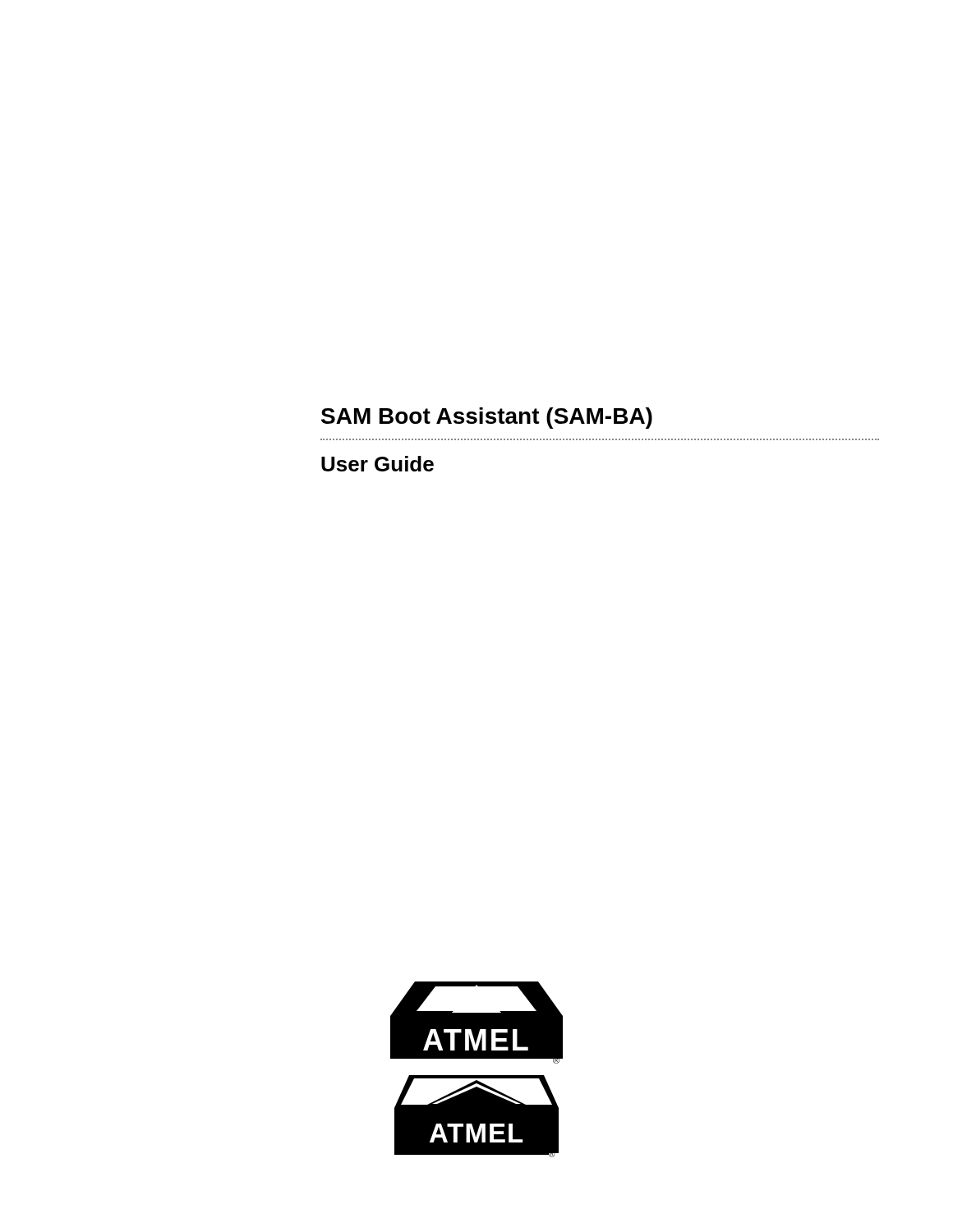Locate the title with the text "SAM Boot Assistant"

[x=600, y=440]
